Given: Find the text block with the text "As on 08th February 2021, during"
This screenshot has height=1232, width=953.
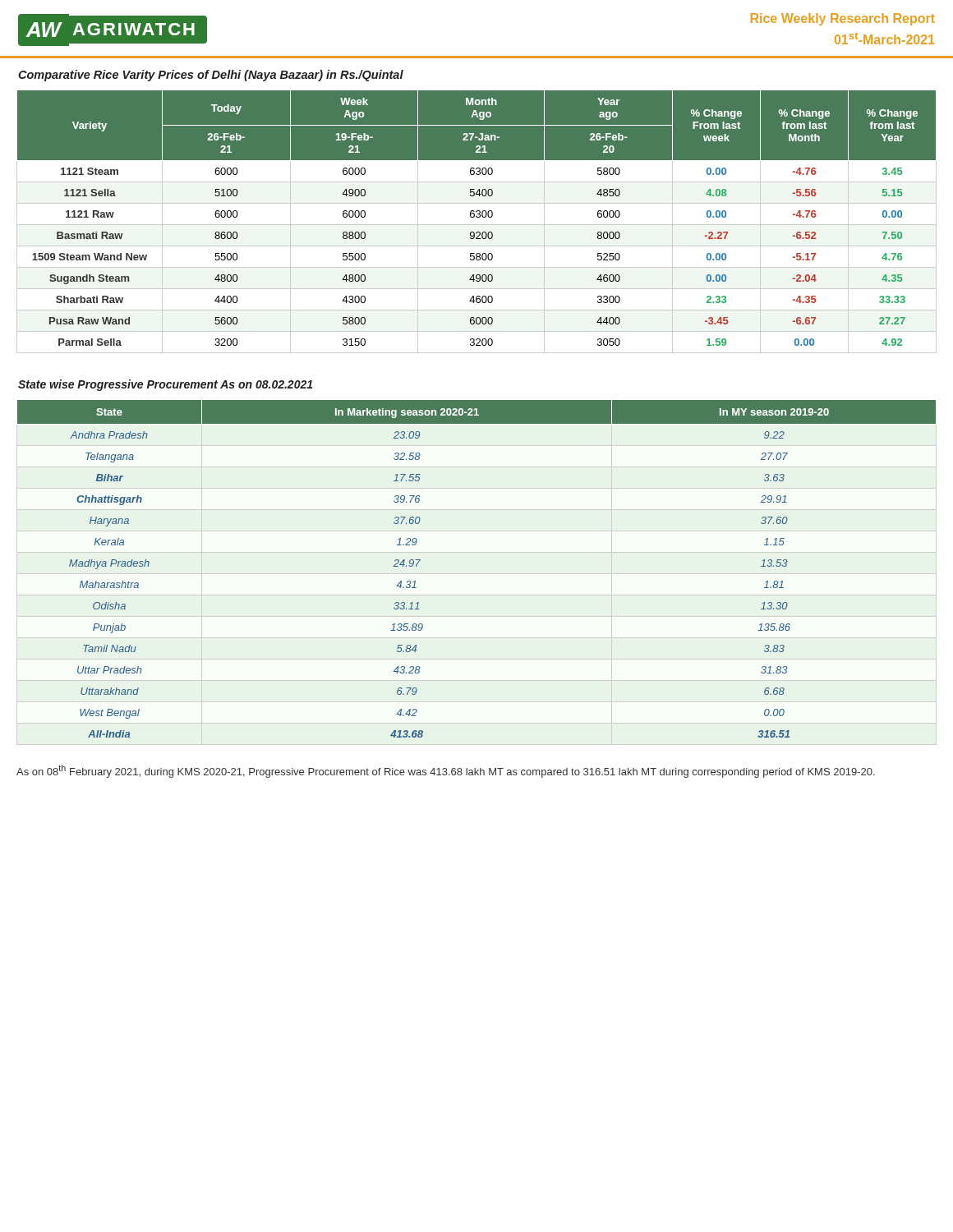Looking at the screenshot, I should pyautogui.click(x=446, y=771).
